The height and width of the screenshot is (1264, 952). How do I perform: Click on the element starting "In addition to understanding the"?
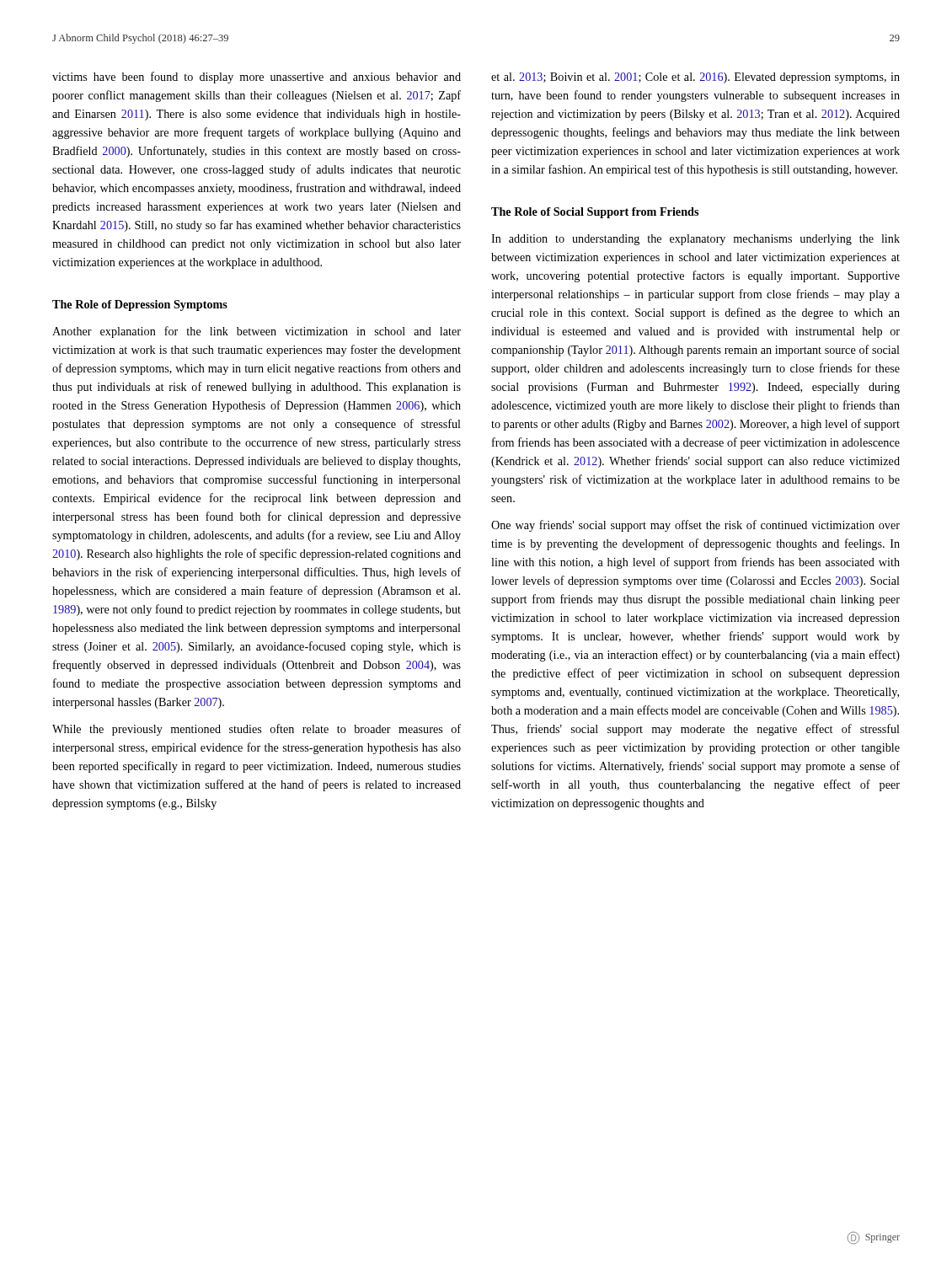tap(695, 521)
